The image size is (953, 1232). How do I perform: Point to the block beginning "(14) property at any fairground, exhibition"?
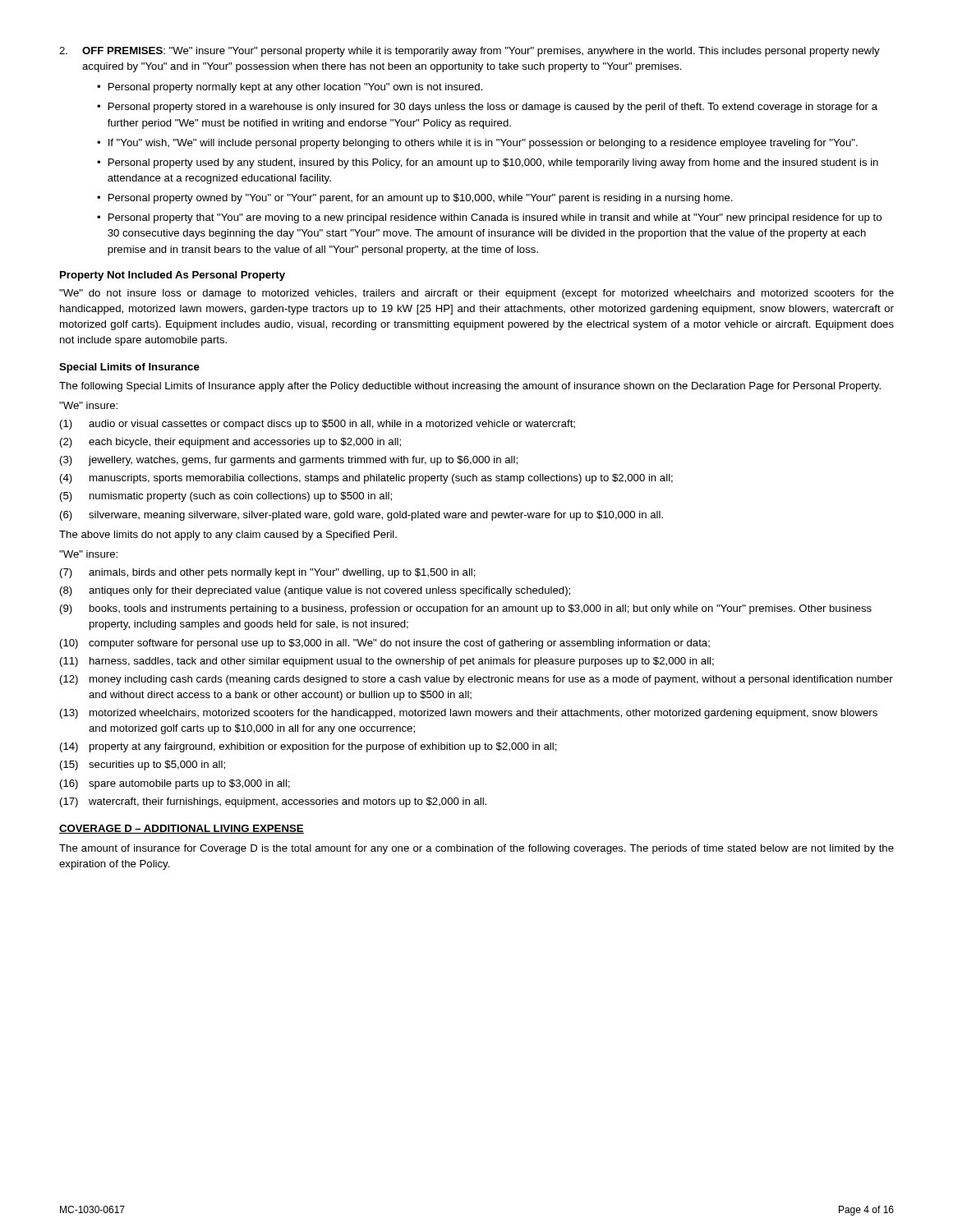coord(308,747)
